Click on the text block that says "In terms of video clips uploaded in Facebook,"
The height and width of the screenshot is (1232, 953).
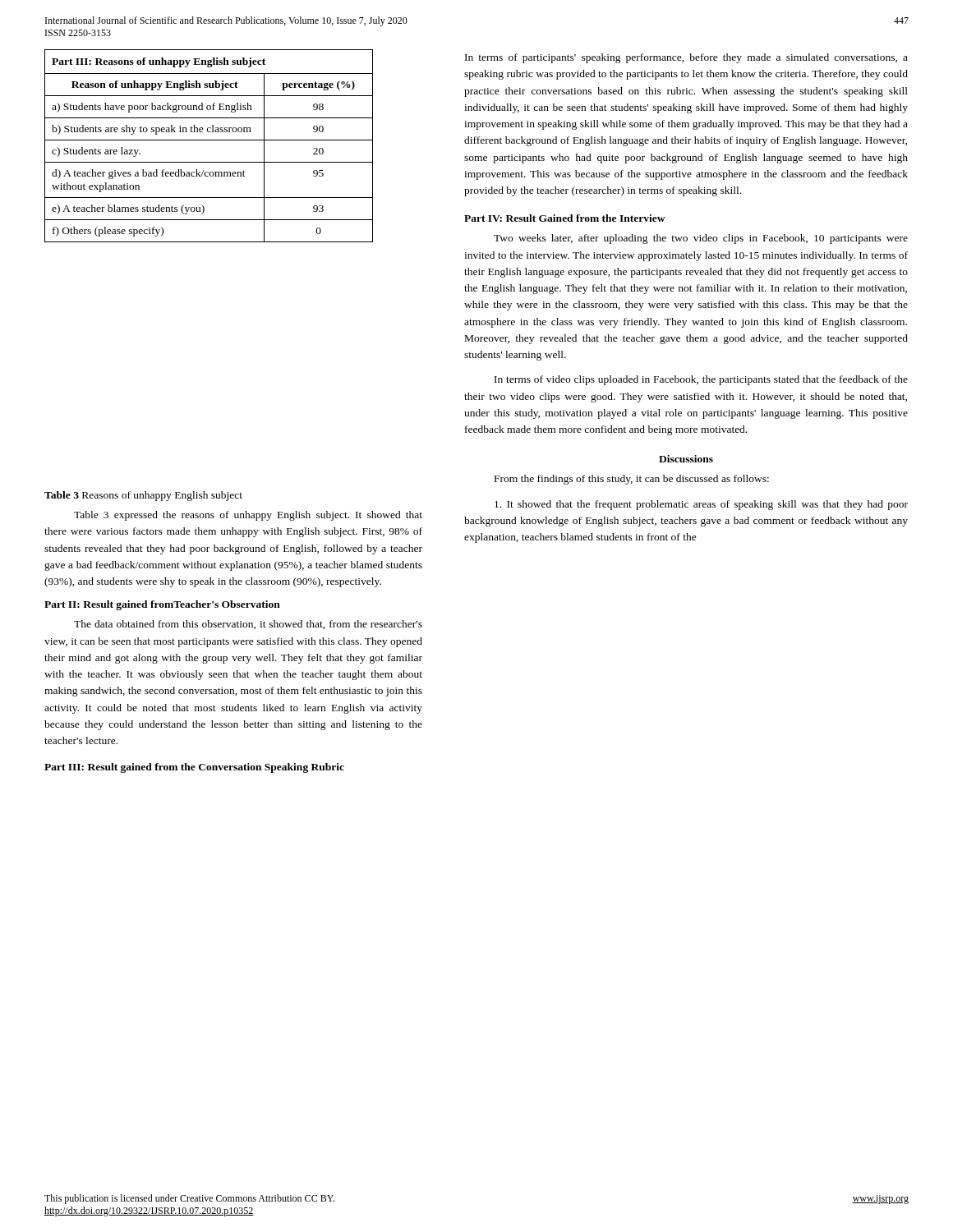686,404
